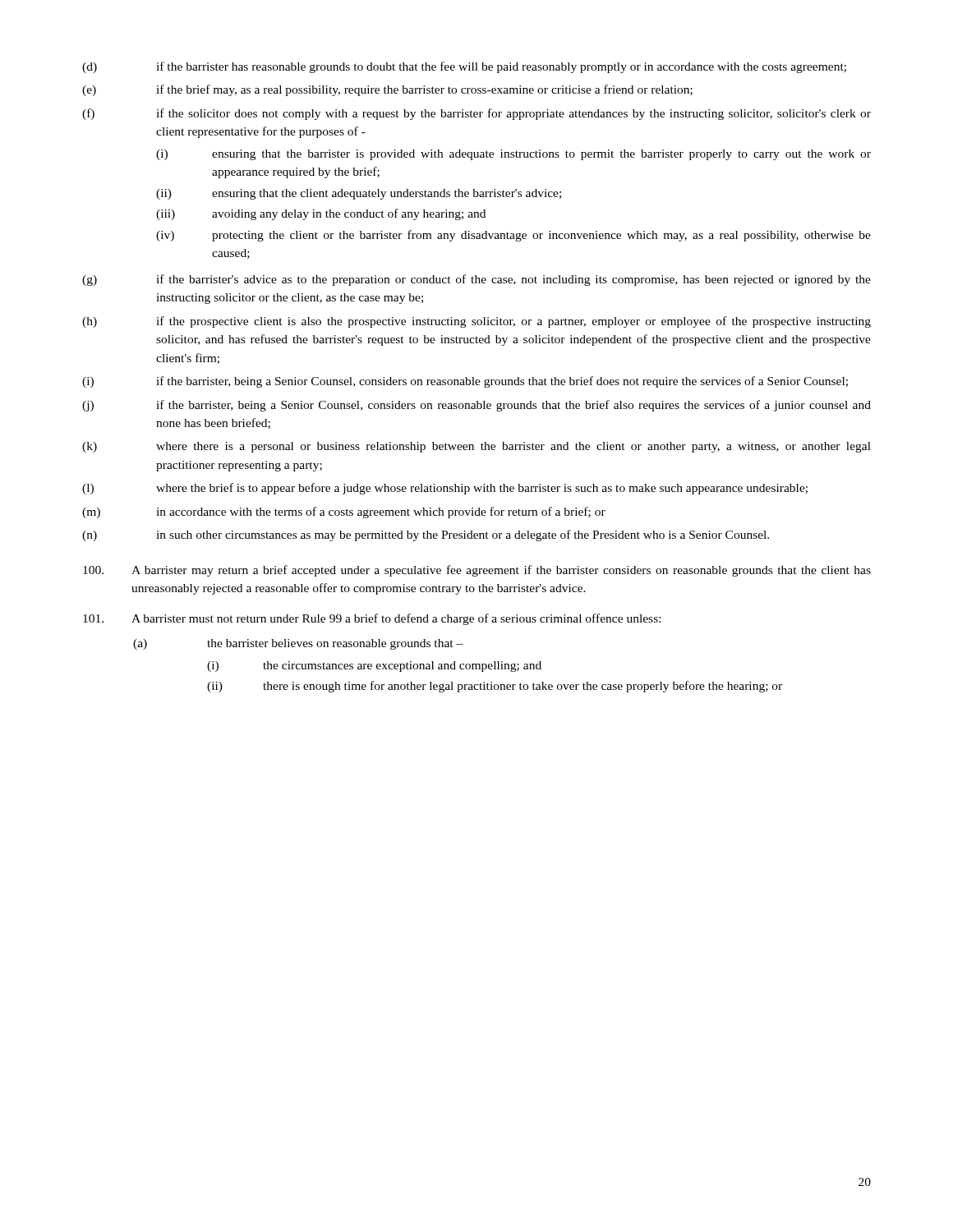Click on the list item with the text "(e) if the brief may, as a"

coord(476,90)
